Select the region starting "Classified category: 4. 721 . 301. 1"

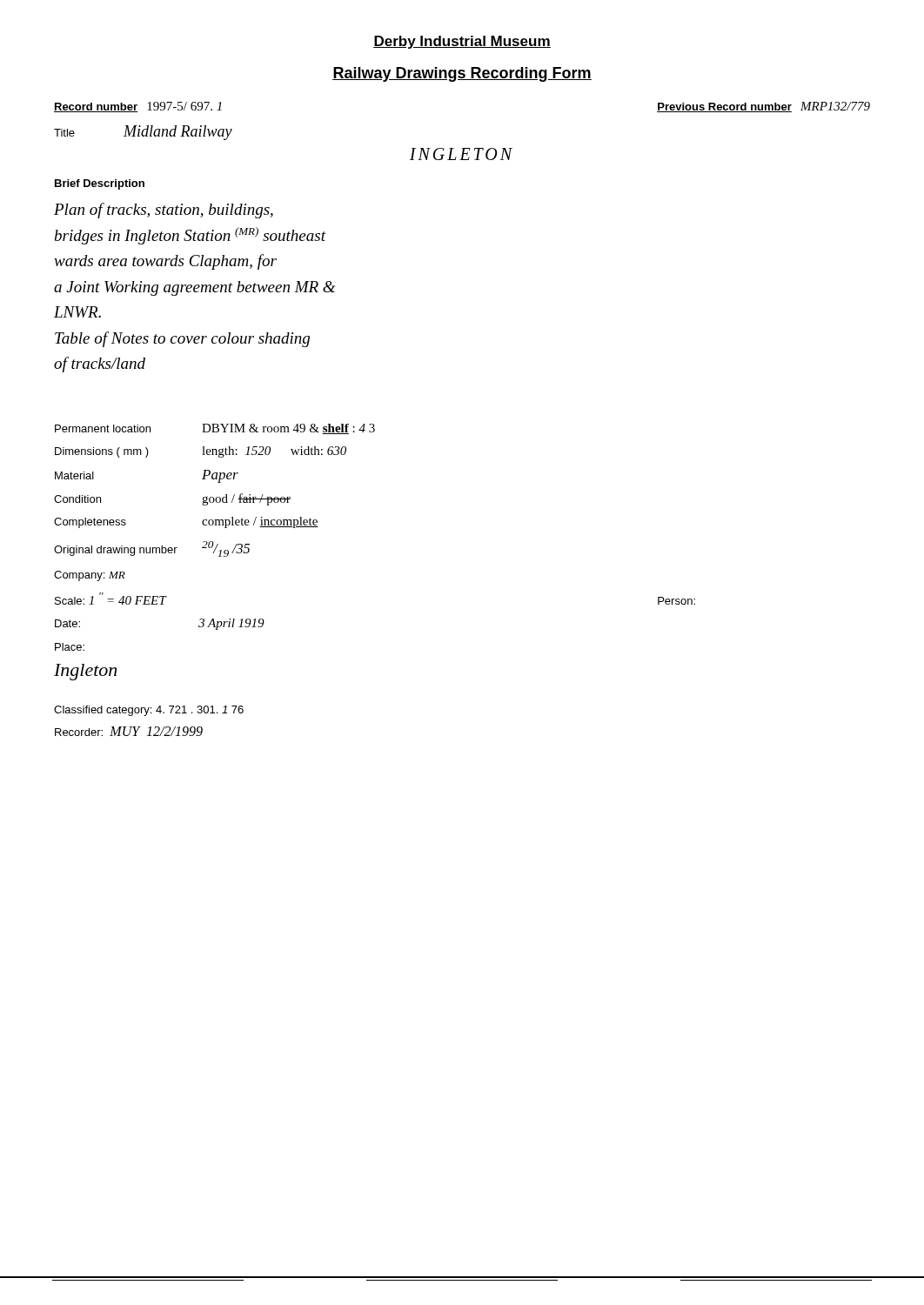(x=149, y=721)
